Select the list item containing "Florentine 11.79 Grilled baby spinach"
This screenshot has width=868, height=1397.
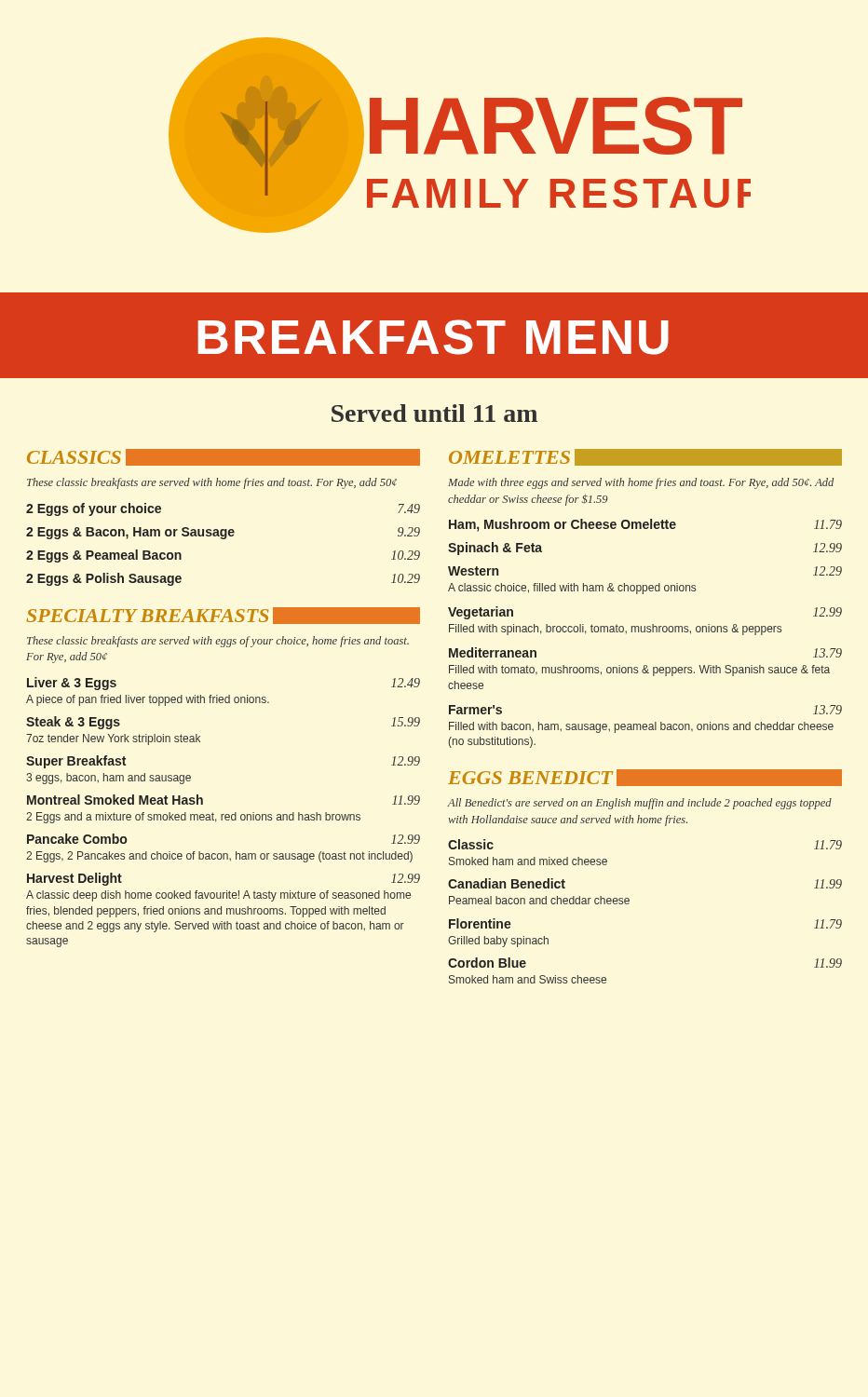[484, 922]
